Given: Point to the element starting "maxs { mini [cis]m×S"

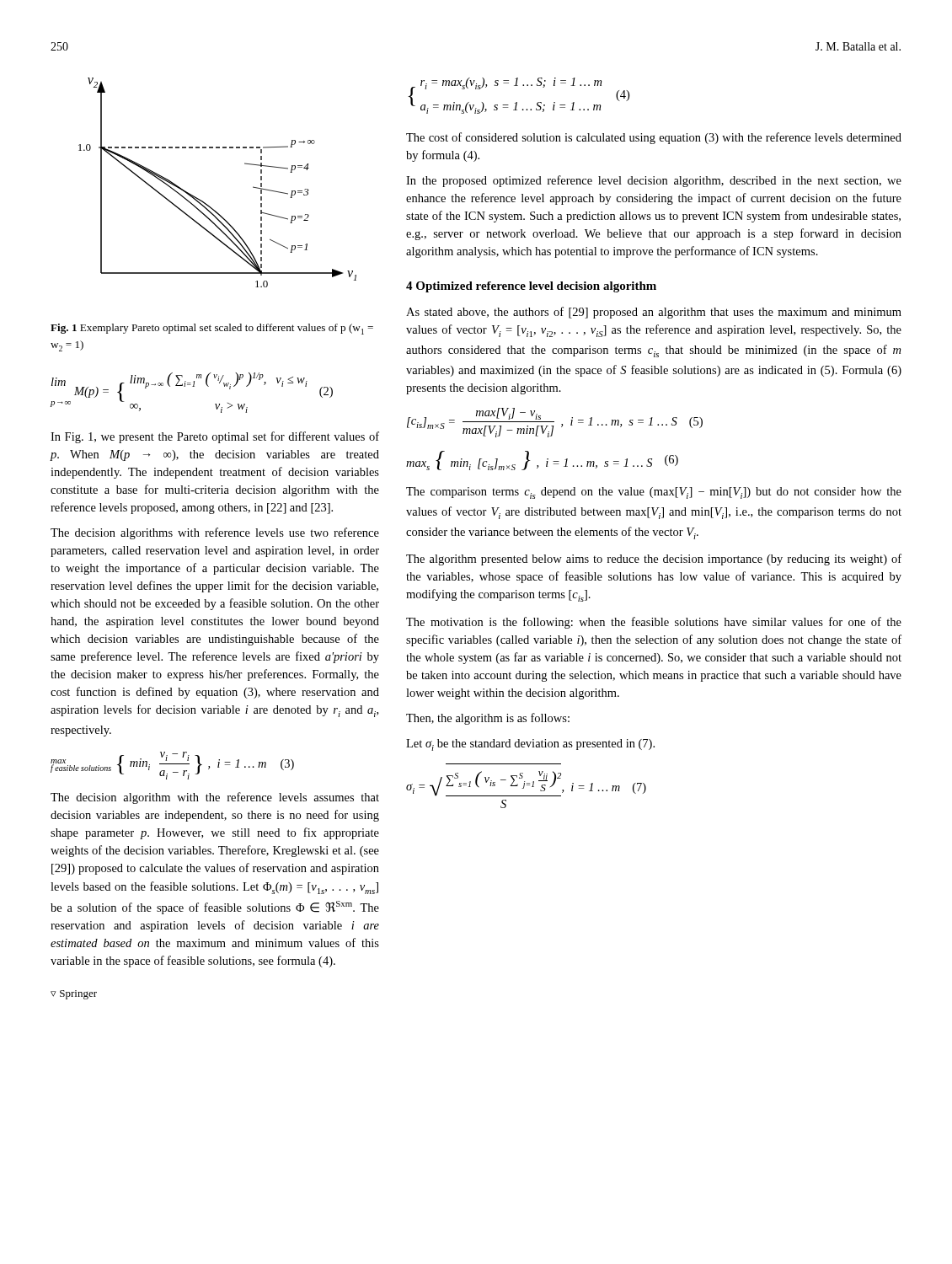Looking at the screenshot, I should coord(542,460).
